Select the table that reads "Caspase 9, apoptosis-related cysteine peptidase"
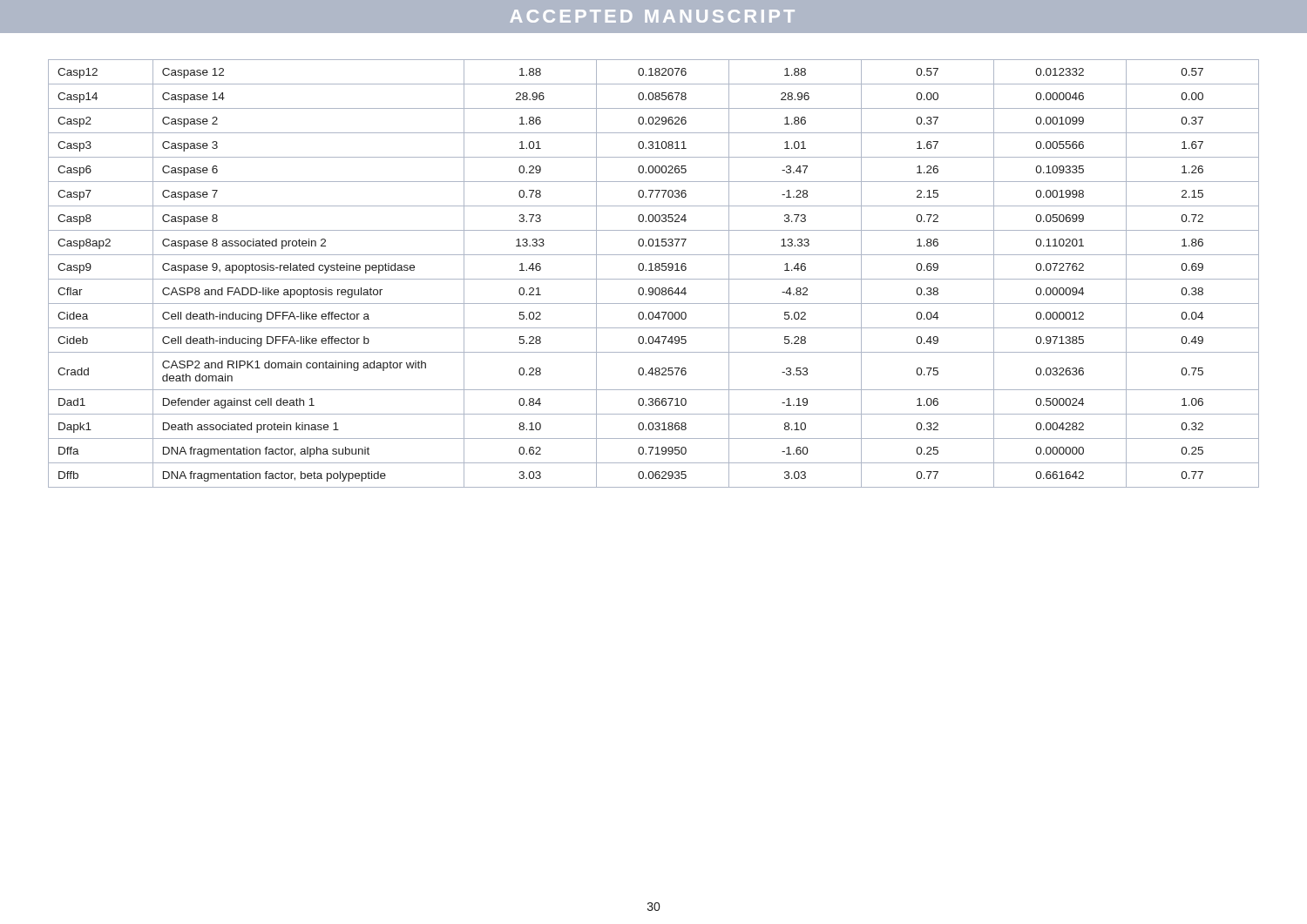The height and width of the screenshot is (924, 1307). pyautogui.click(x=654, y=470)
